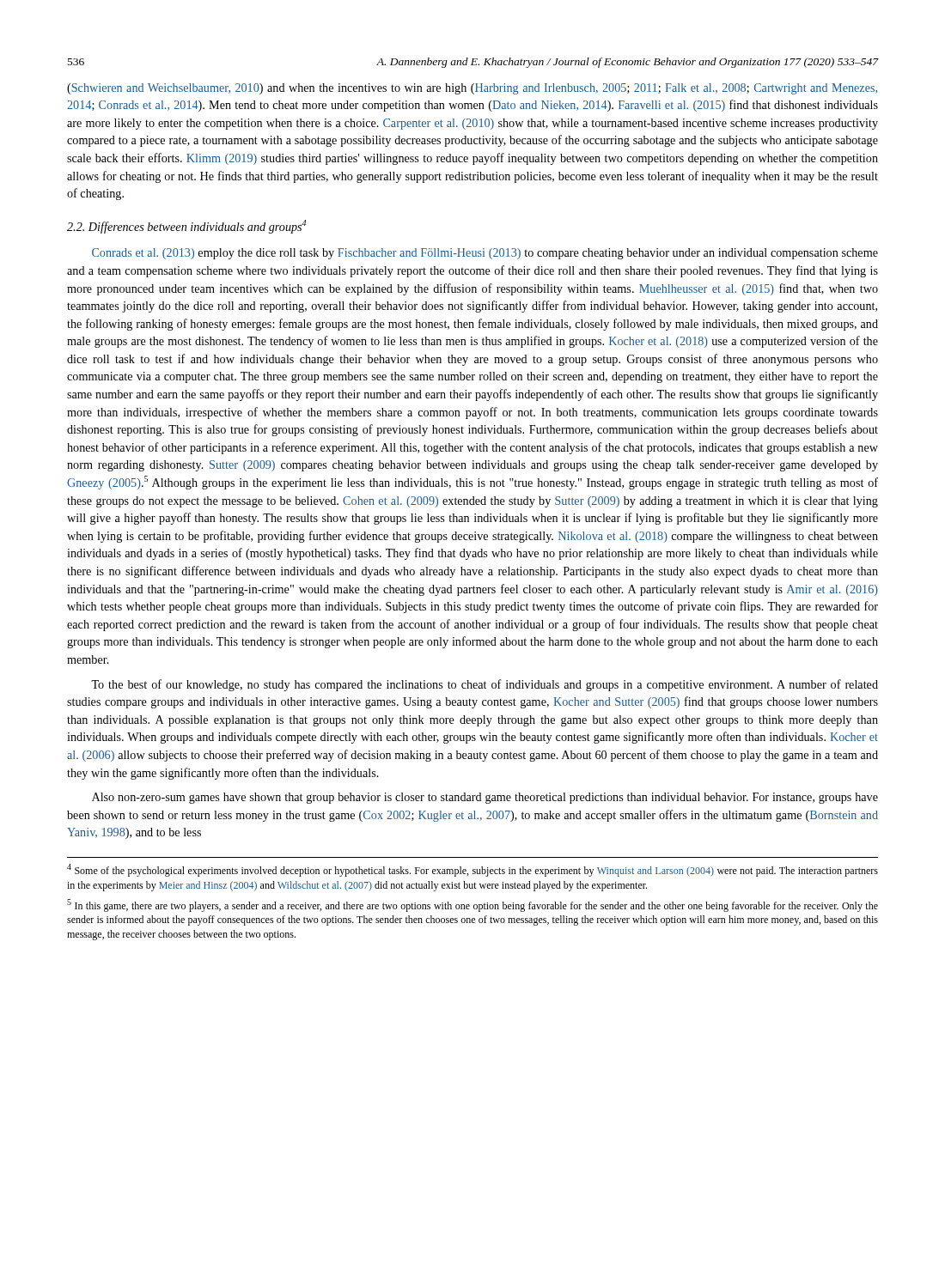Select the text block with the text "(Schwieren and Weichselbaumer,"
Image resolution: width=945 pixels, height=1288 pixels.
[472, 140]
